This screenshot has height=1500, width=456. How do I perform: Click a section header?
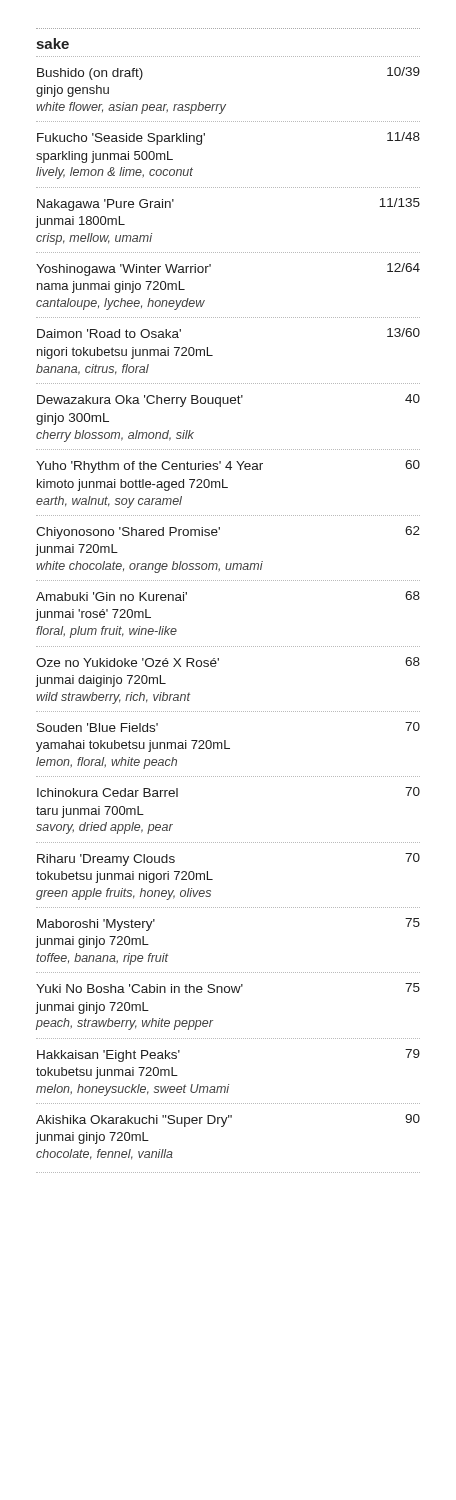(x=53, y=44)
